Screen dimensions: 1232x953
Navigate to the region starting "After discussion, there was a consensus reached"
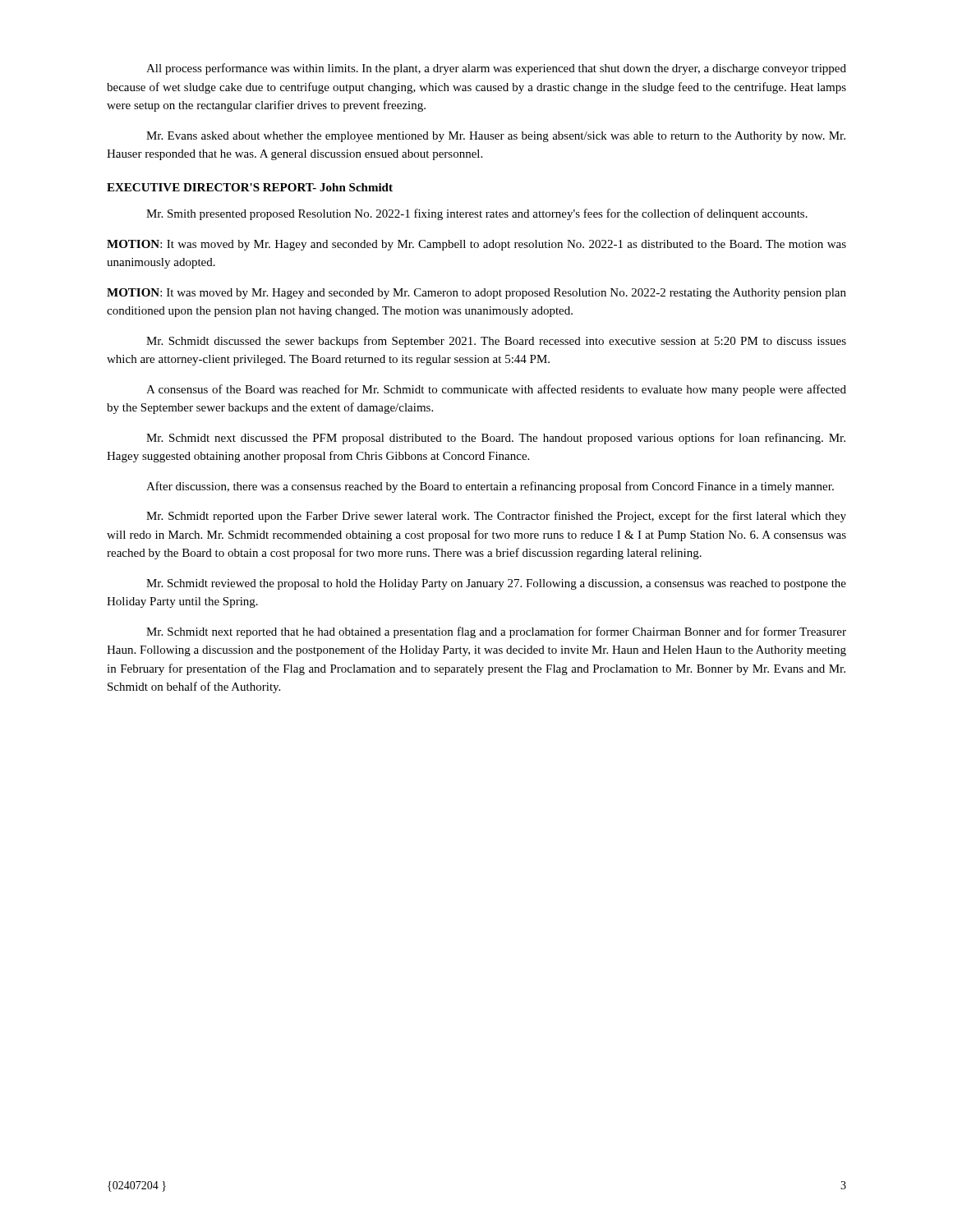click(490, 486)
